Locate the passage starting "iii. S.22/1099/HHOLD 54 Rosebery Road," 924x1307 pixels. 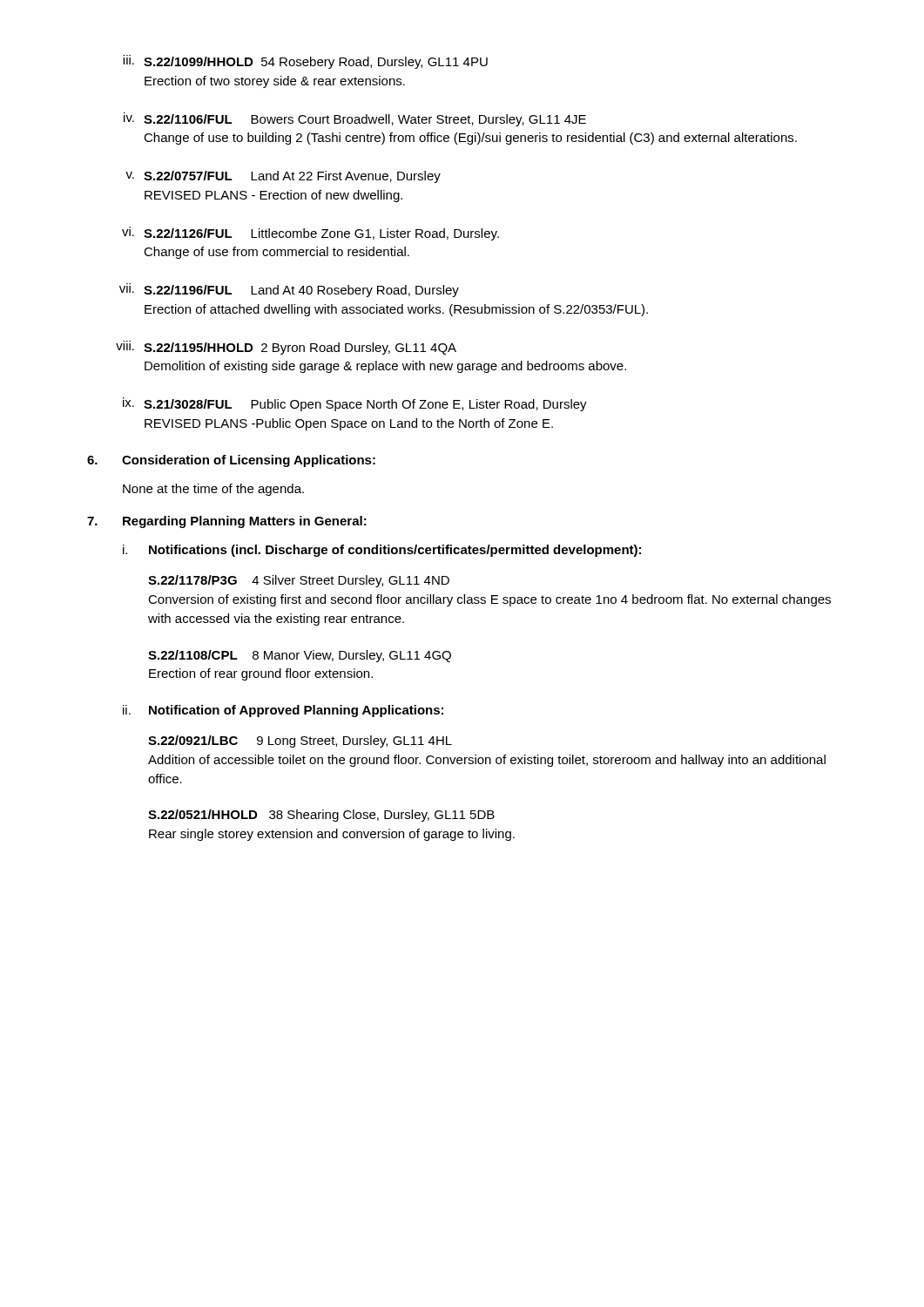466,71
